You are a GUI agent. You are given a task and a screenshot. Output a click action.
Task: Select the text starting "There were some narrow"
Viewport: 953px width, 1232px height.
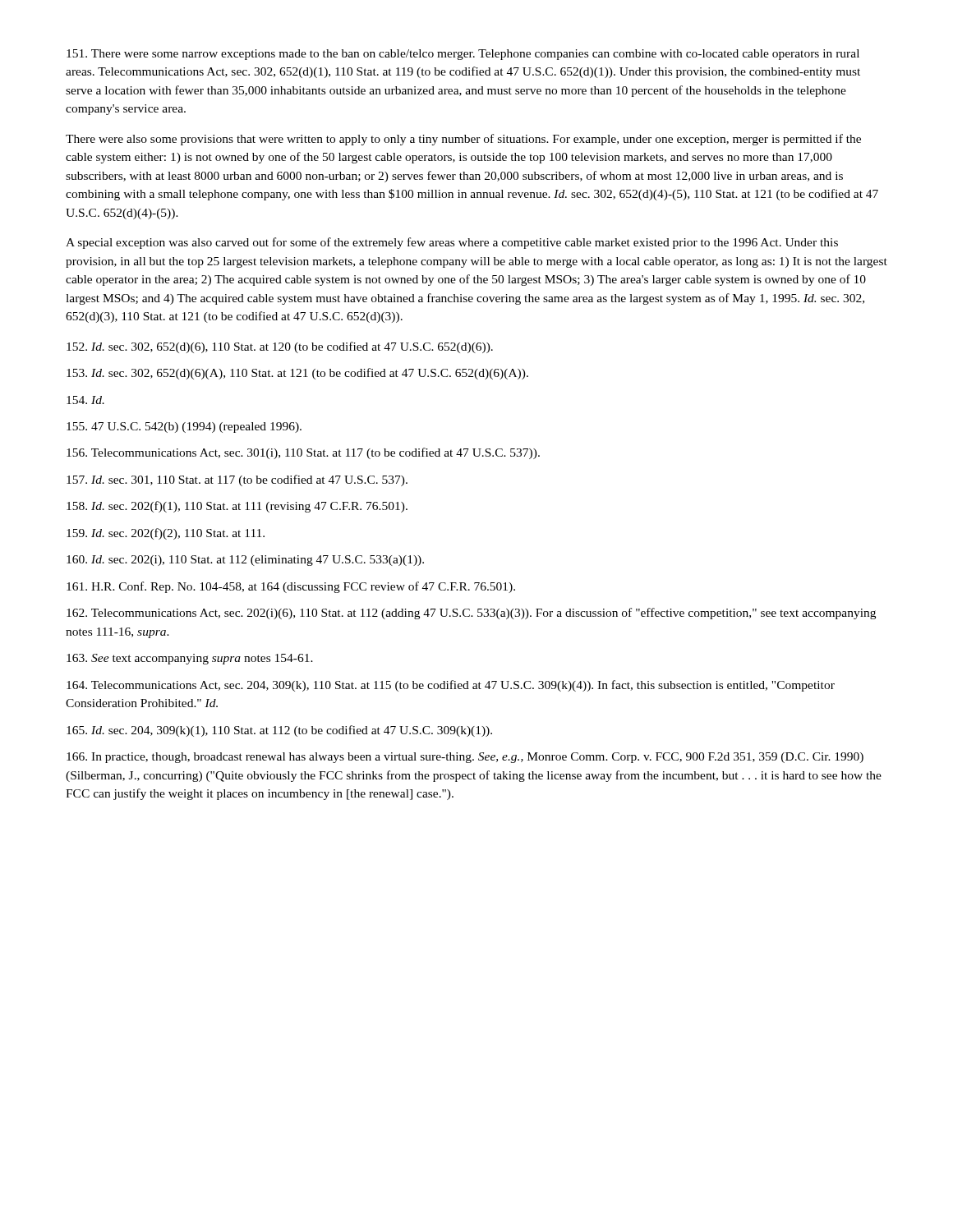pyautogui.click(x=463, y=81)
